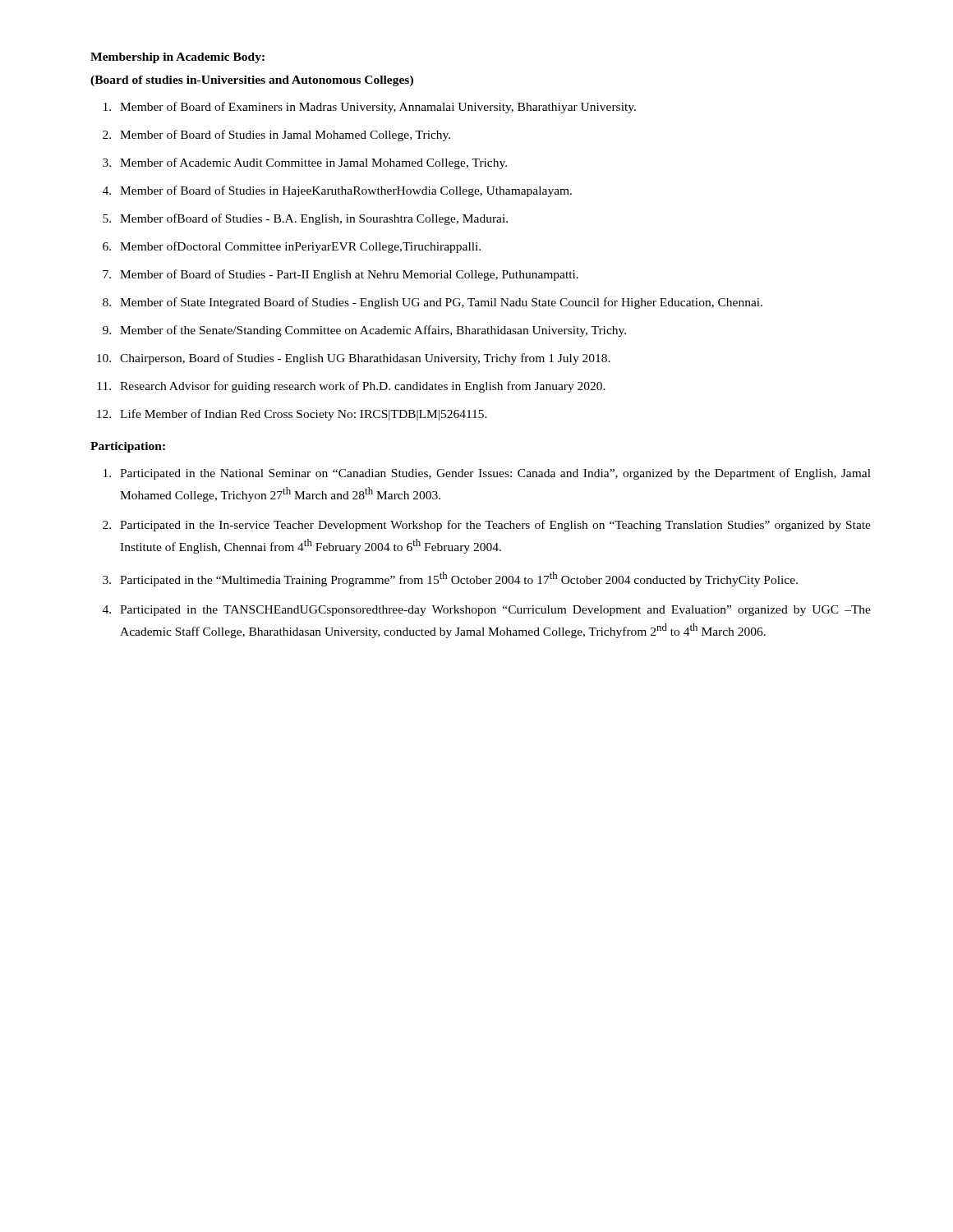Click the passage that begins "Member ofBoard of Studies - B.A. English, in"
This screenshot has width=953, height=1232.
coord(493,219)
